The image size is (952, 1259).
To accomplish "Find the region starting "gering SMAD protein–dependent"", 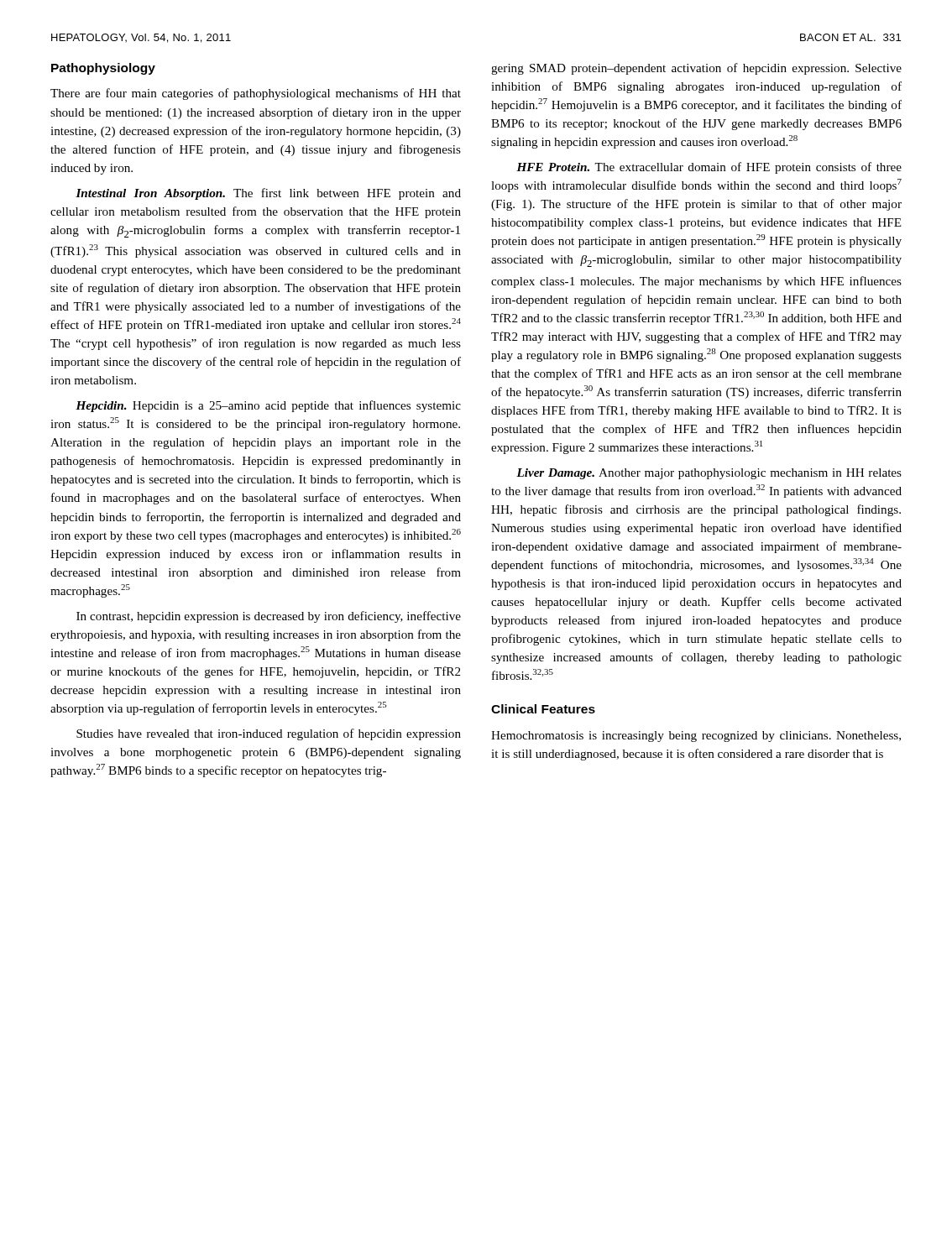I will click(696, 372).
